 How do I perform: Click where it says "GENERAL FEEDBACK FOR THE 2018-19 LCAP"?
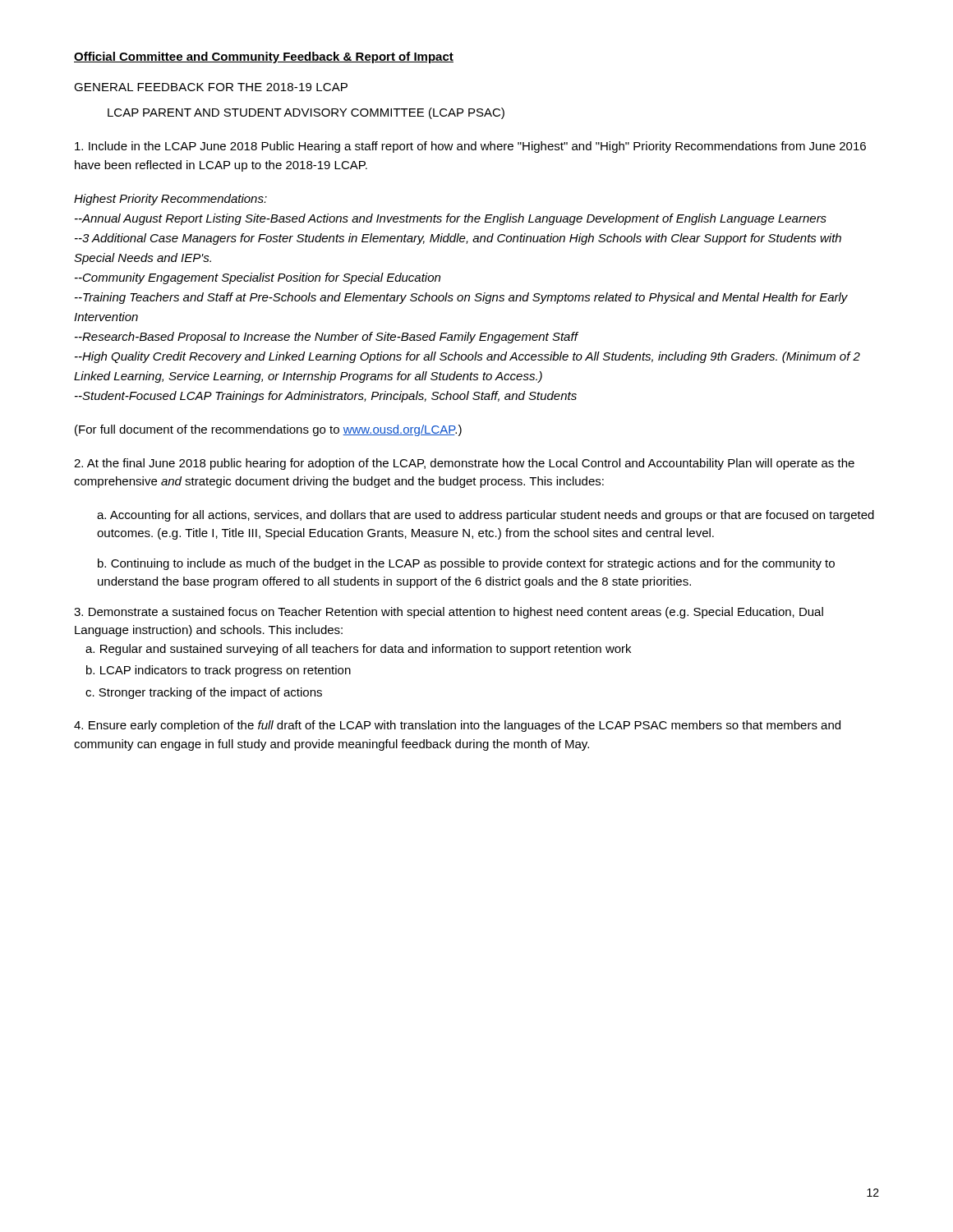[211, 87]
